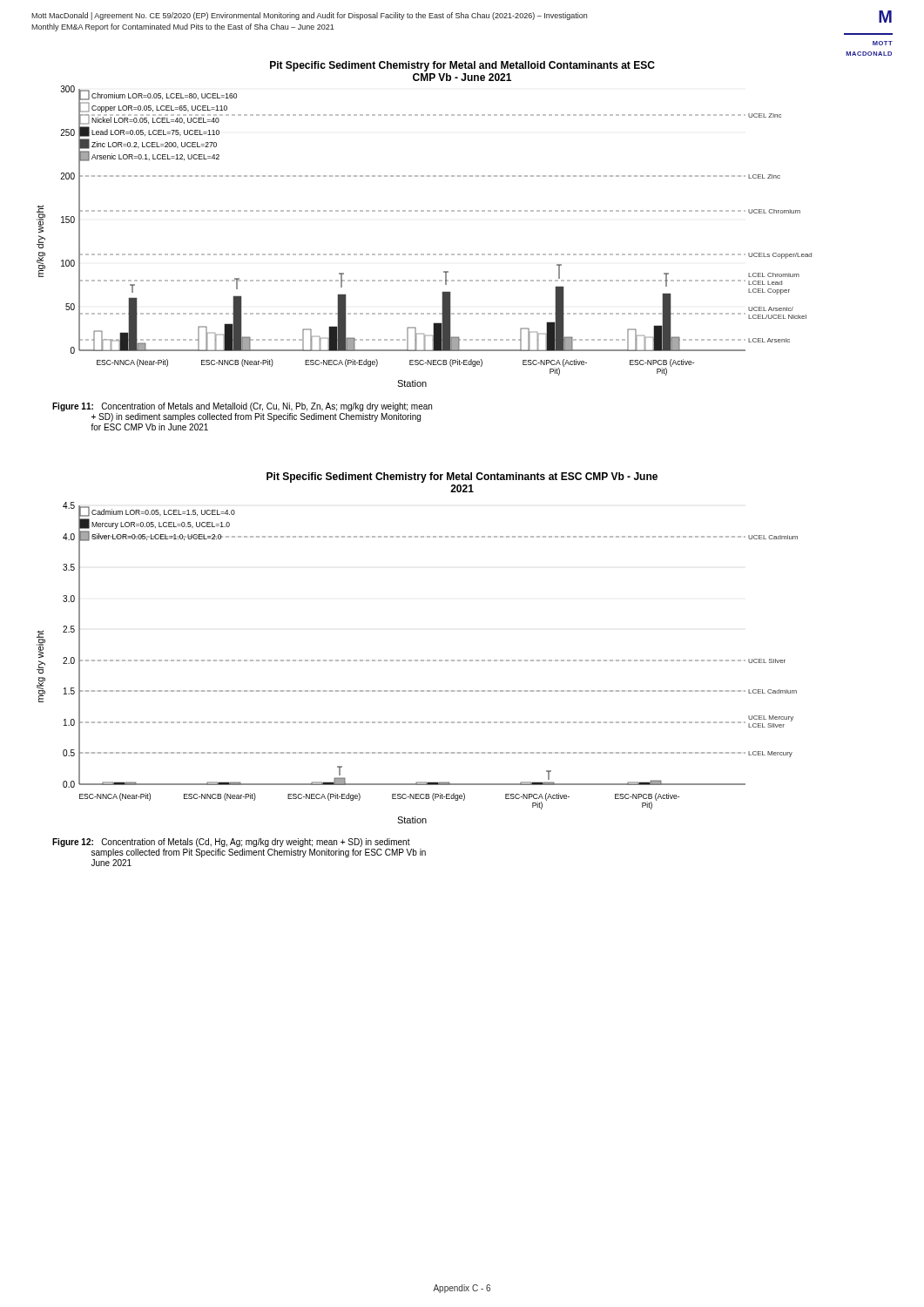Where is the caption that starts "Figure 11: Concentration of Metals and Metalloid (Cr,"?
The width and height of the screenshot is (924, 1307).
tap(243, 417)
